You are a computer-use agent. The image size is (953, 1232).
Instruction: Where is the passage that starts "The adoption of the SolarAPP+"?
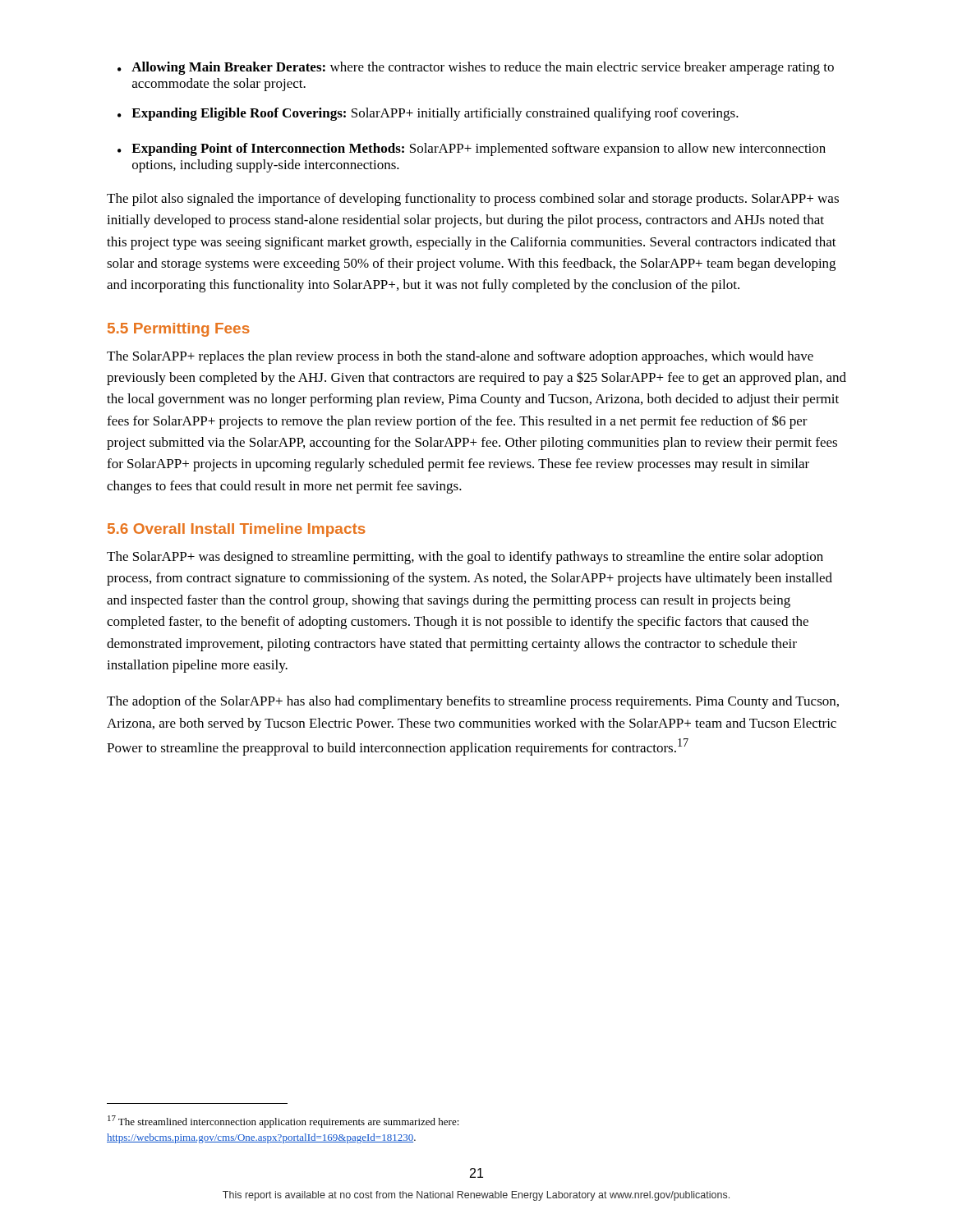[473, 724]
